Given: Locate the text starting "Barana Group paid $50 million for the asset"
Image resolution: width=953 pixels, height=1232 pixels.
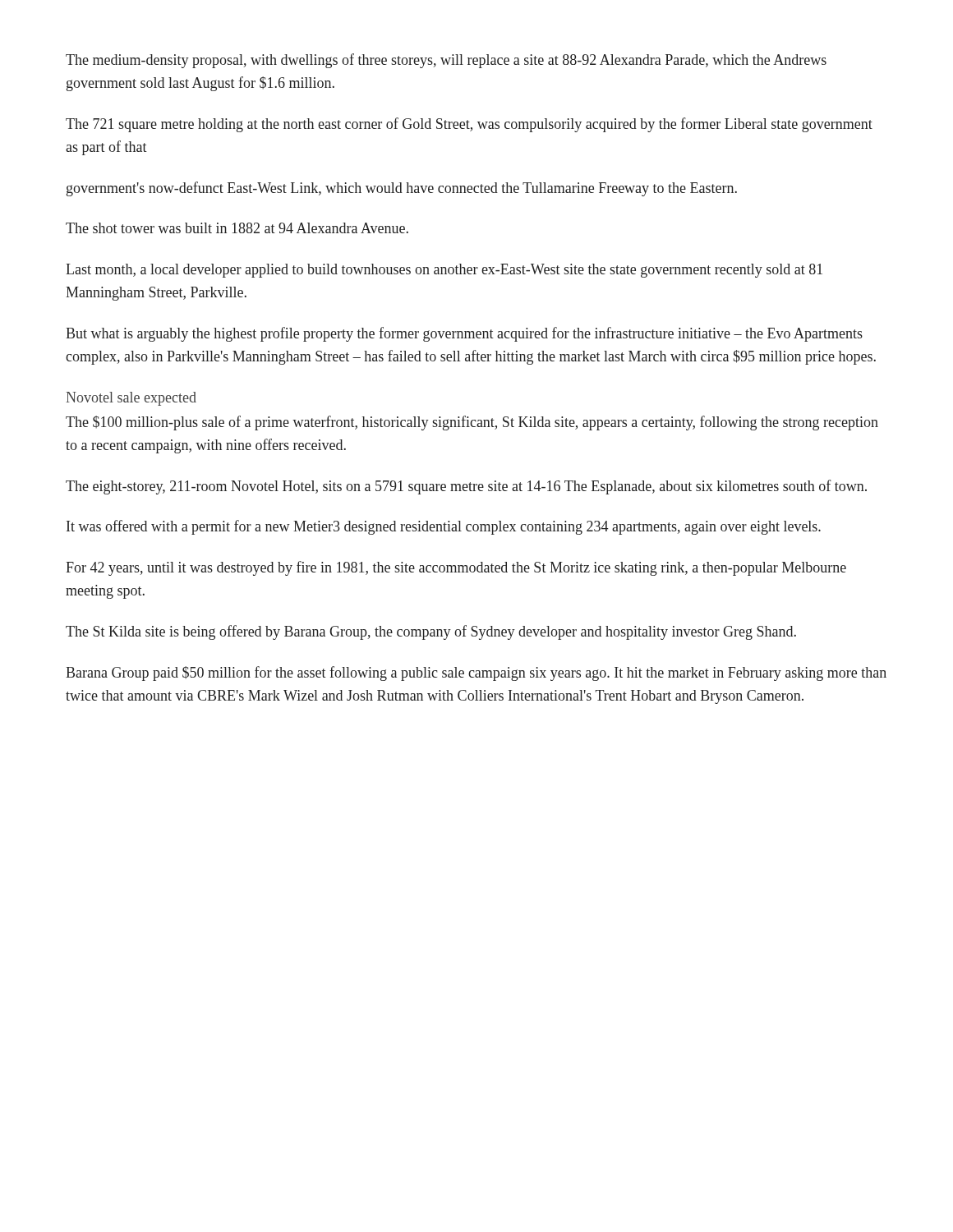Looking at the screenshot, I should click(476, 684).
